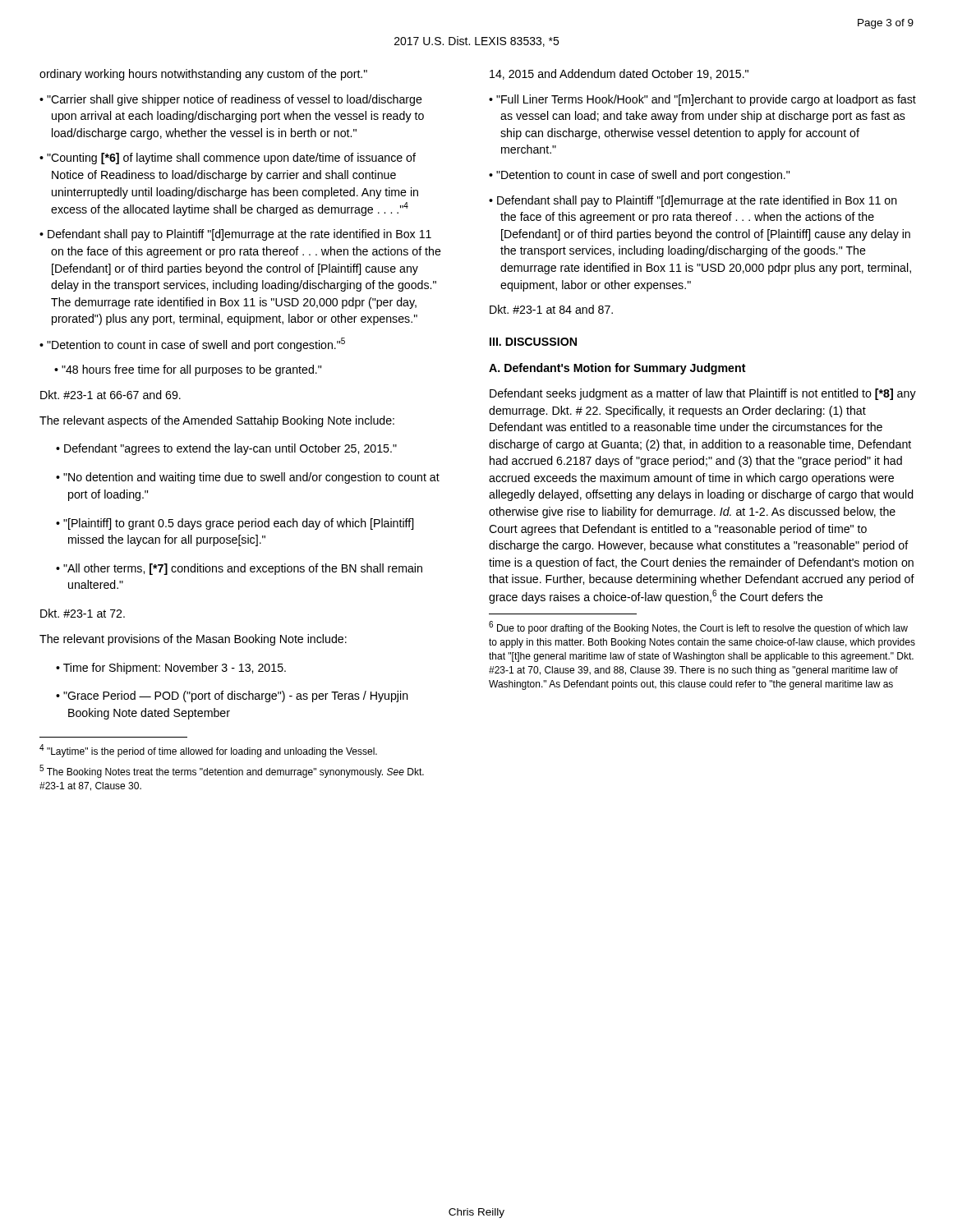Select the text starting "14, 2015 and"
Screen dimensions: 1232x953
pyautogui.click(x=619, y=74)
